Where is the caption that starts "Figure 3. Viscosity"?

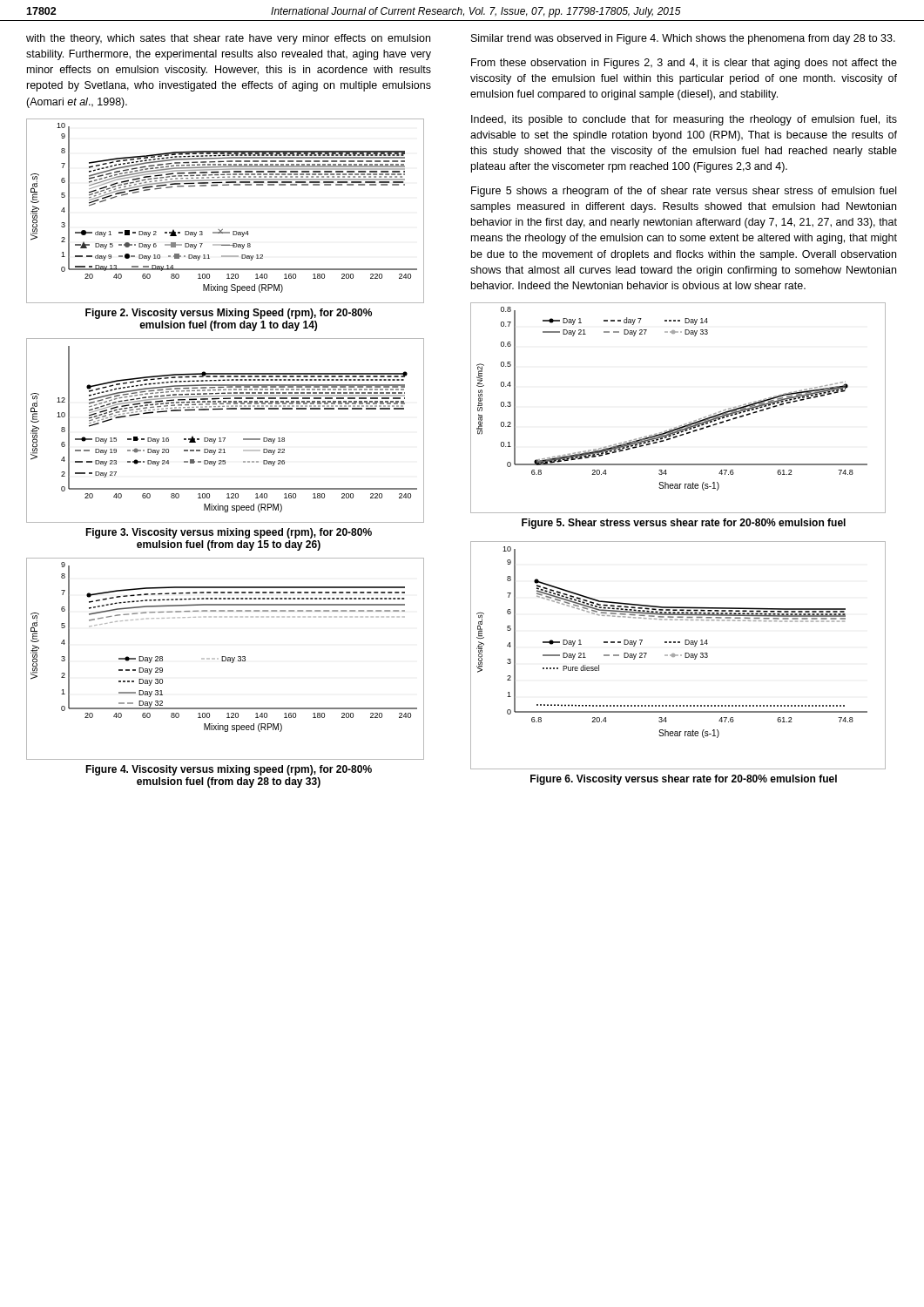[x=229, y=538]
